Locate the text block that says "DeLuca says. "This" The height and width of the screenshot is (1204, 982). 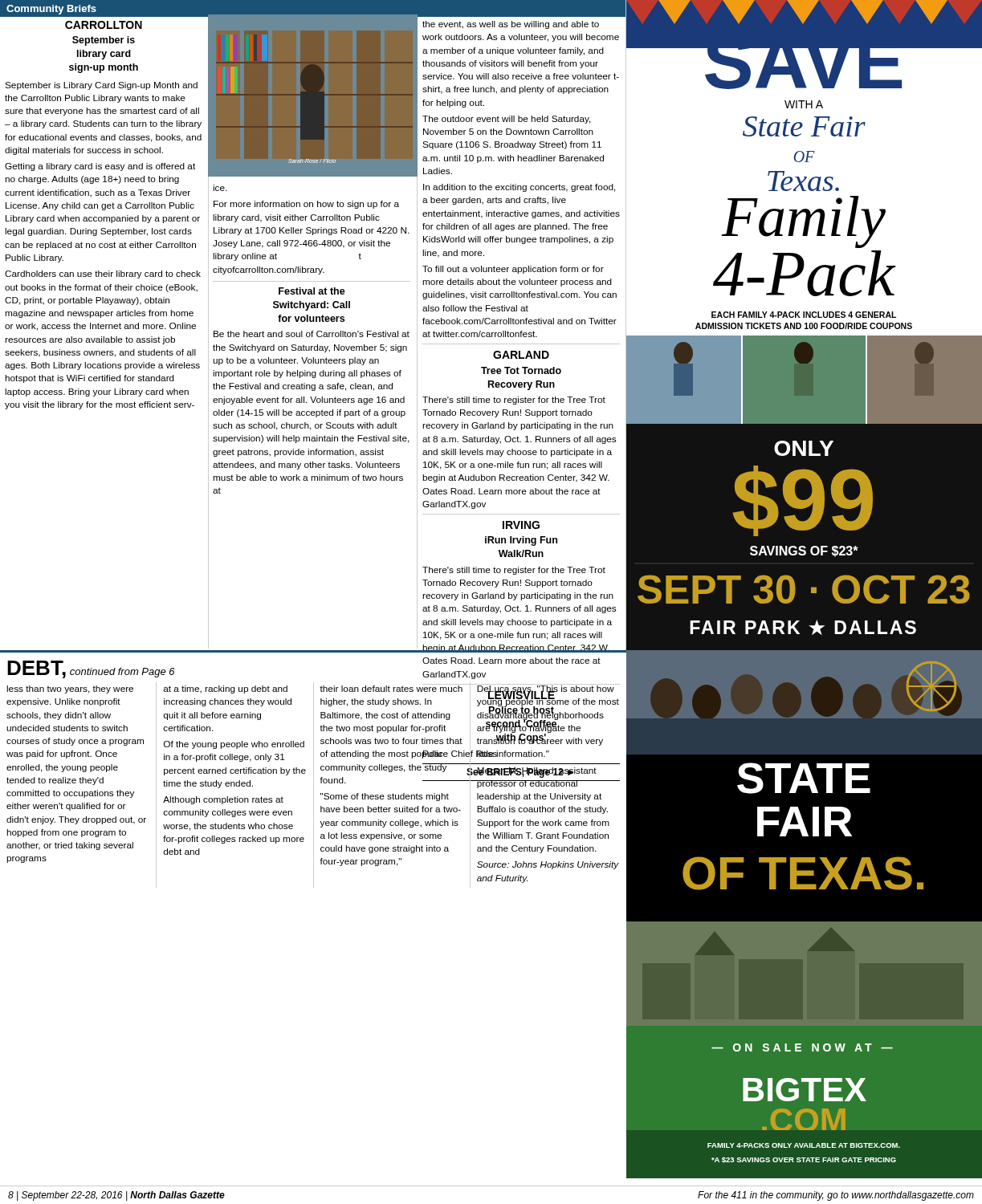click(x=548, y=783)
